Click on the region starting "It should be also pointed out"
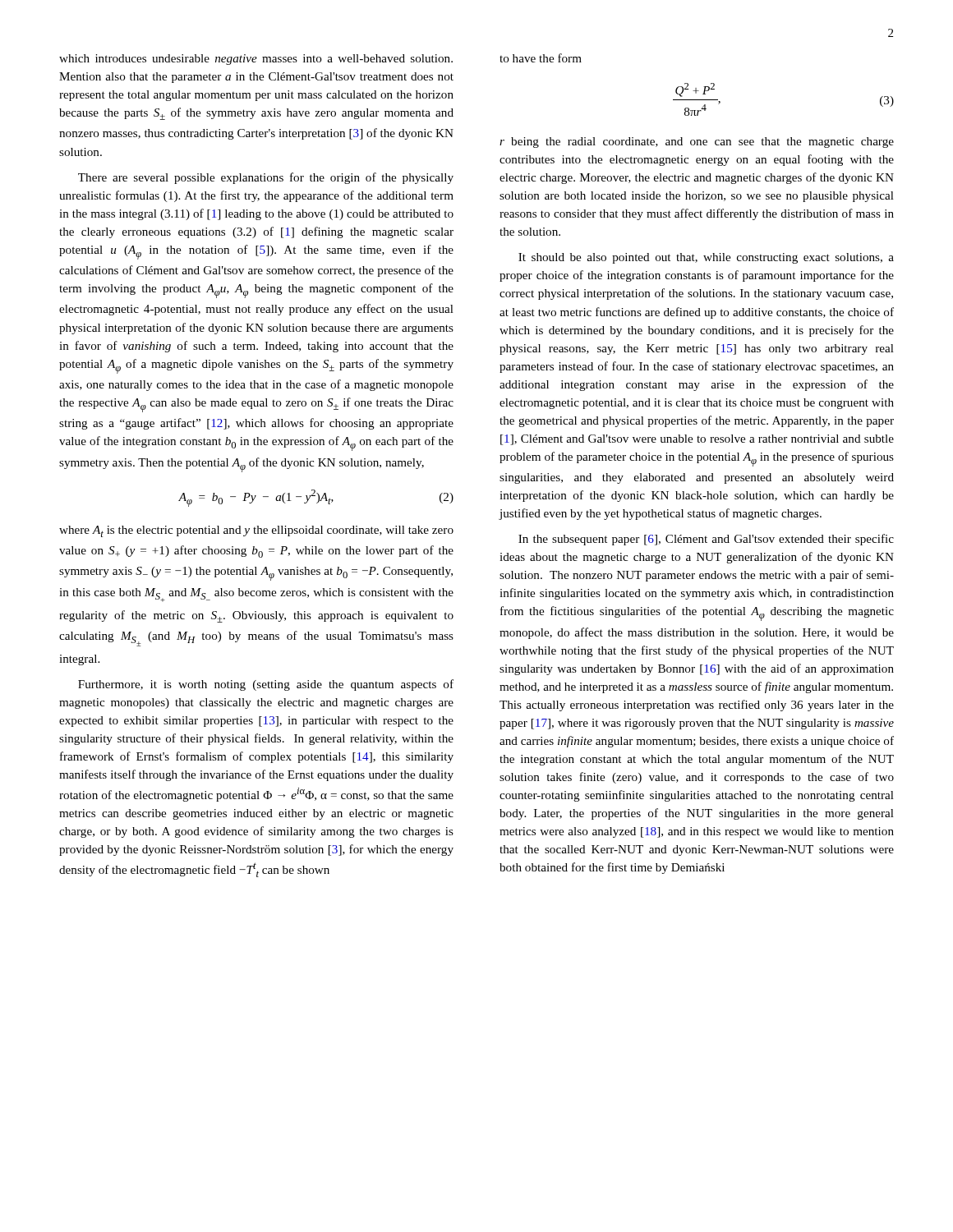This screenshot has width=953, height=1232. click(x=697, y=385)
